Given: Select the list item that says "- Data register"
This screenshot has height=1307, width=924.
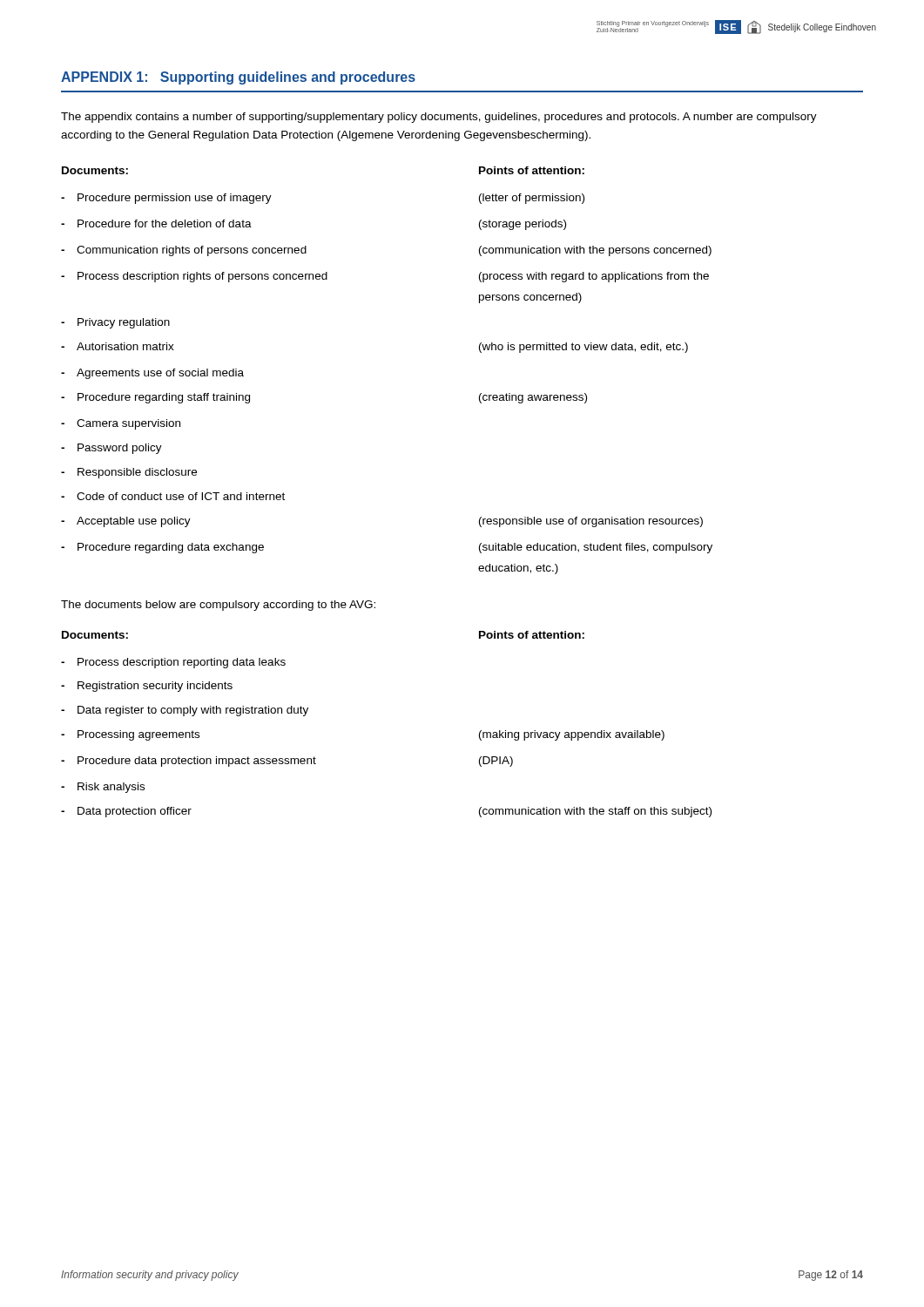Looking at the screenshot, I should [x=269, y=711].
